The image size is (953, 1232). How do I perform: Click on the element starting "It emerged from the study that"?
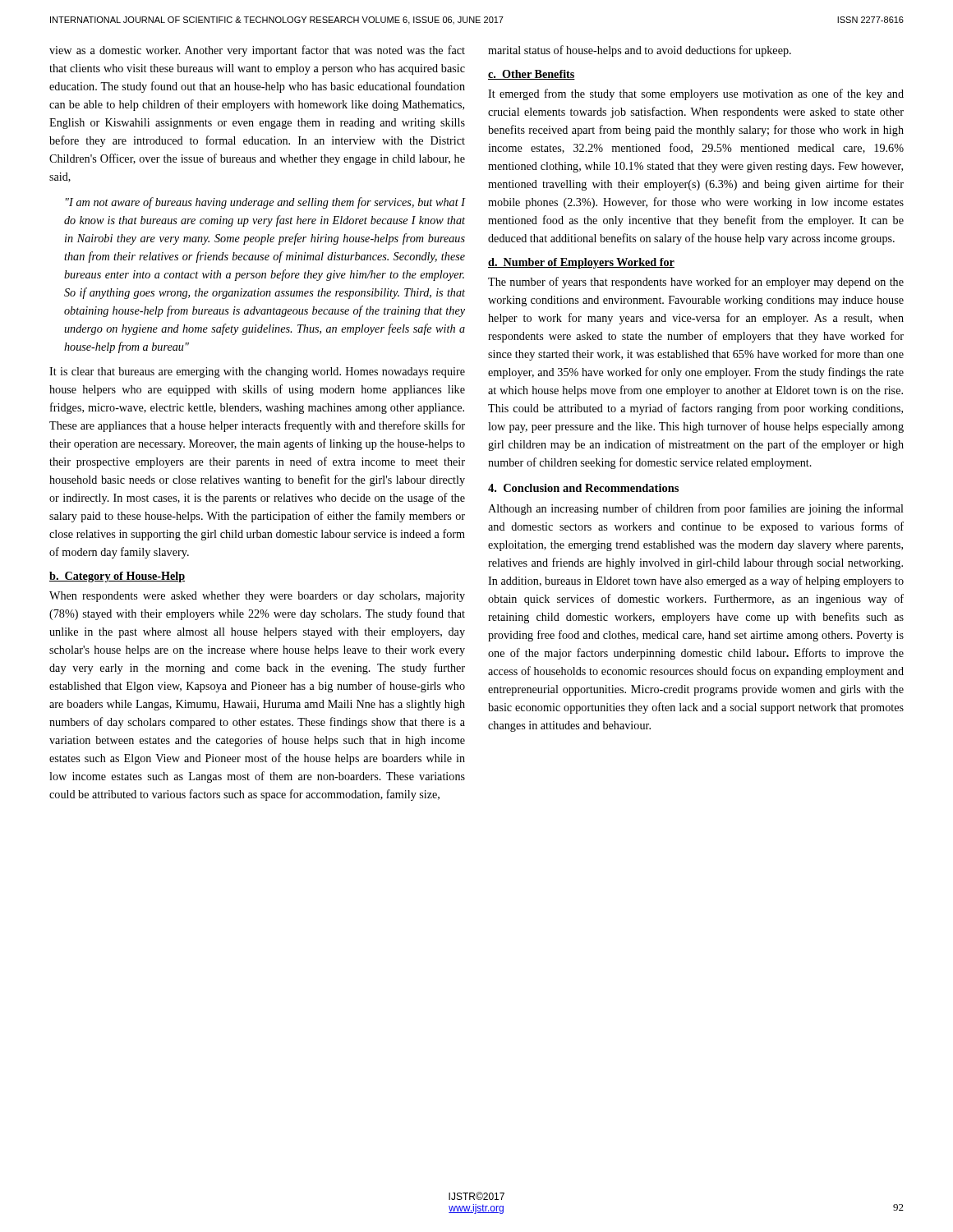[696, 166]
